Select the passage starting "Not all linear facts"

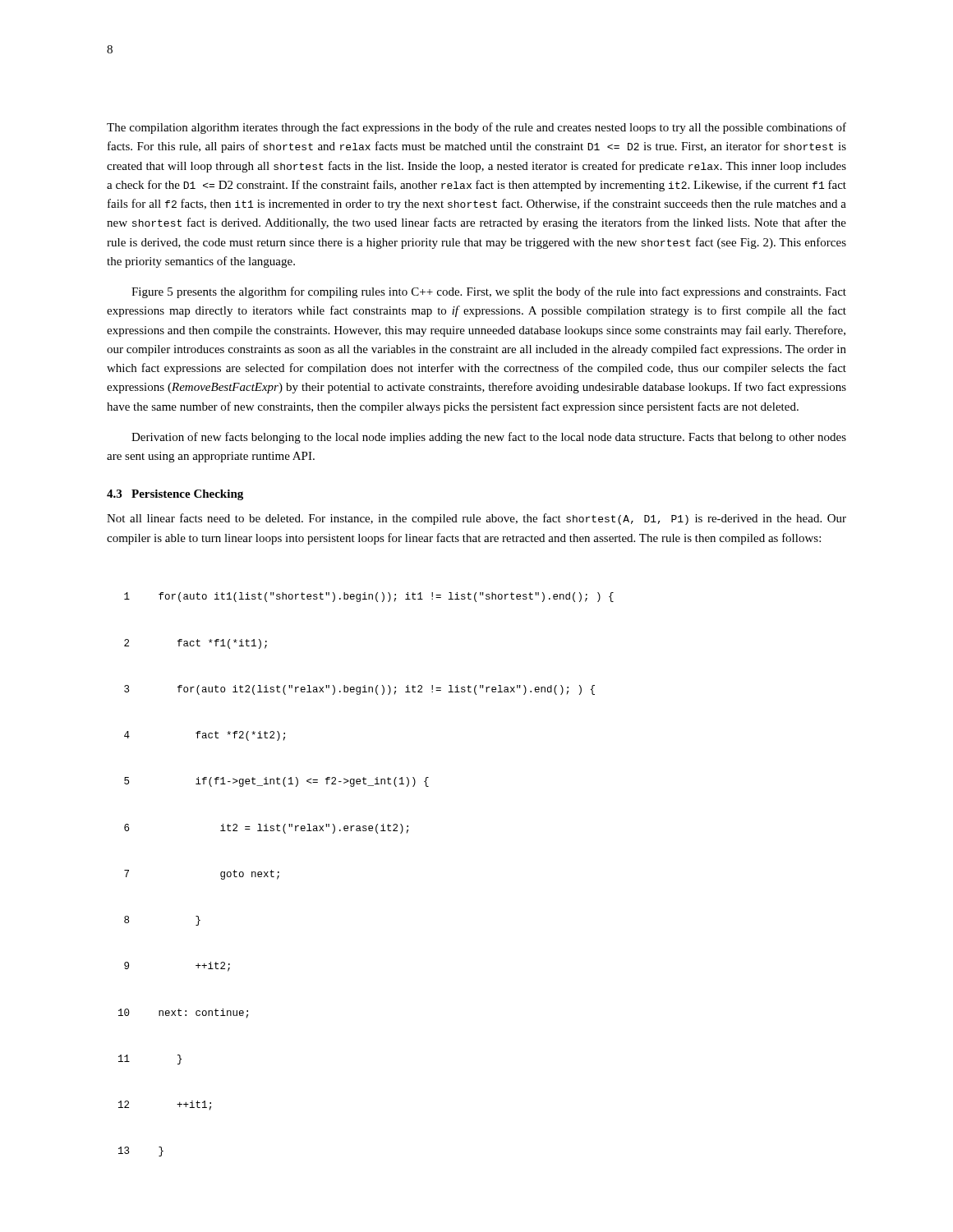pyautogui.click(x=476, y=529)
